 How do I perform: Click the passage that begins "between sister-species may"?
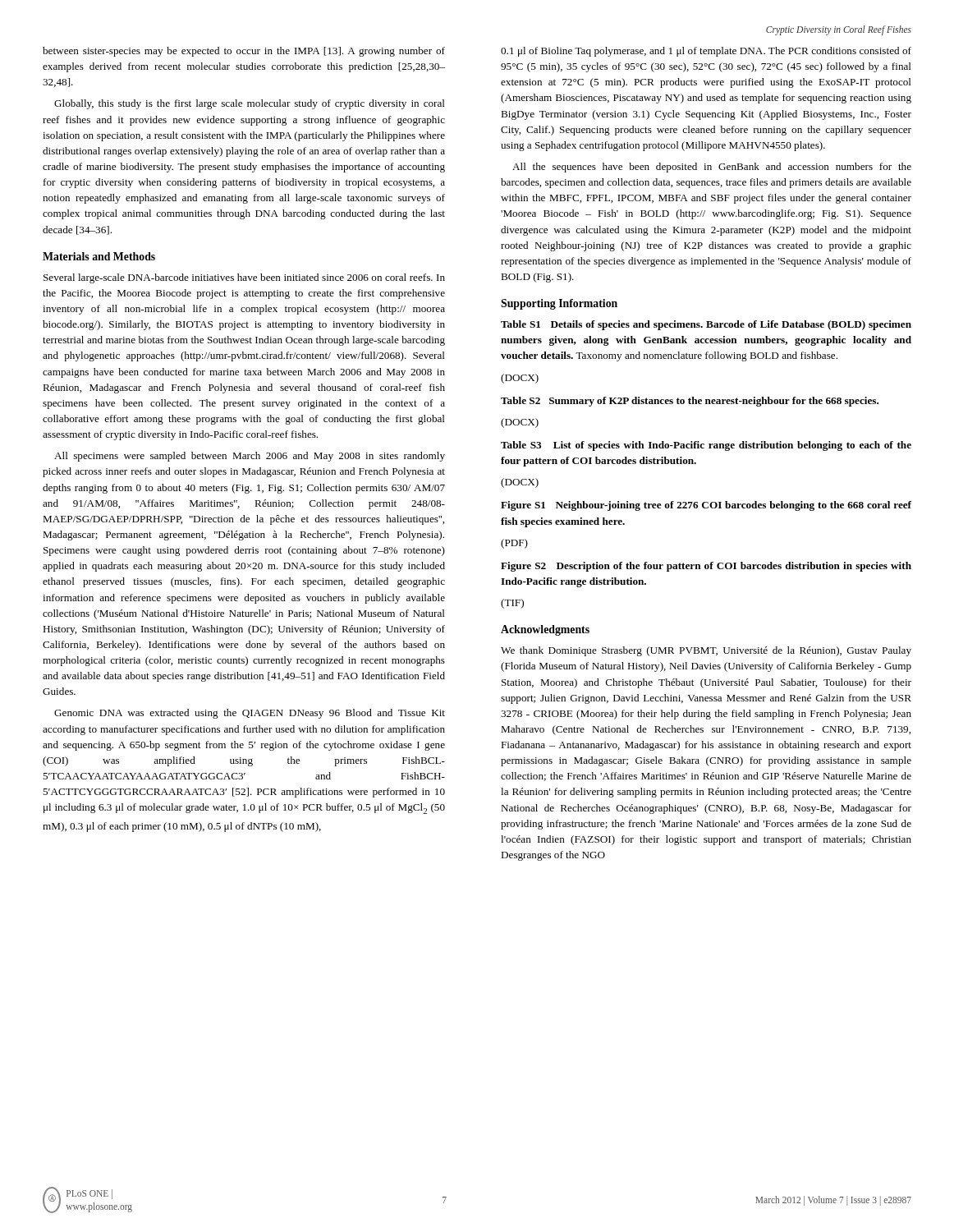pyautogui.click(x=244, y=140)
